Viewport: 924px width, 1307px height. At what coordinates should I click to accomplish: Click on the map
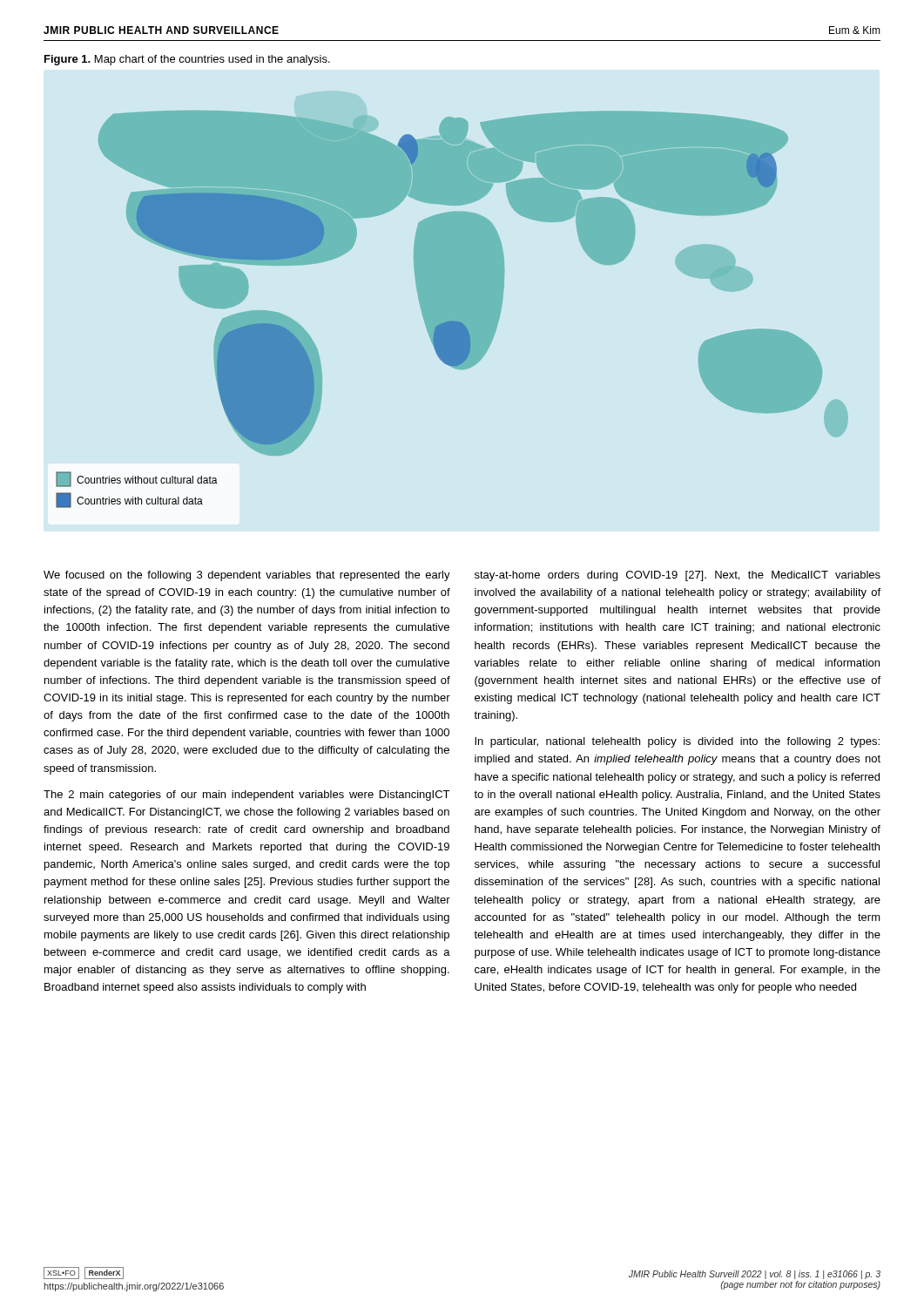click(462, 301)
